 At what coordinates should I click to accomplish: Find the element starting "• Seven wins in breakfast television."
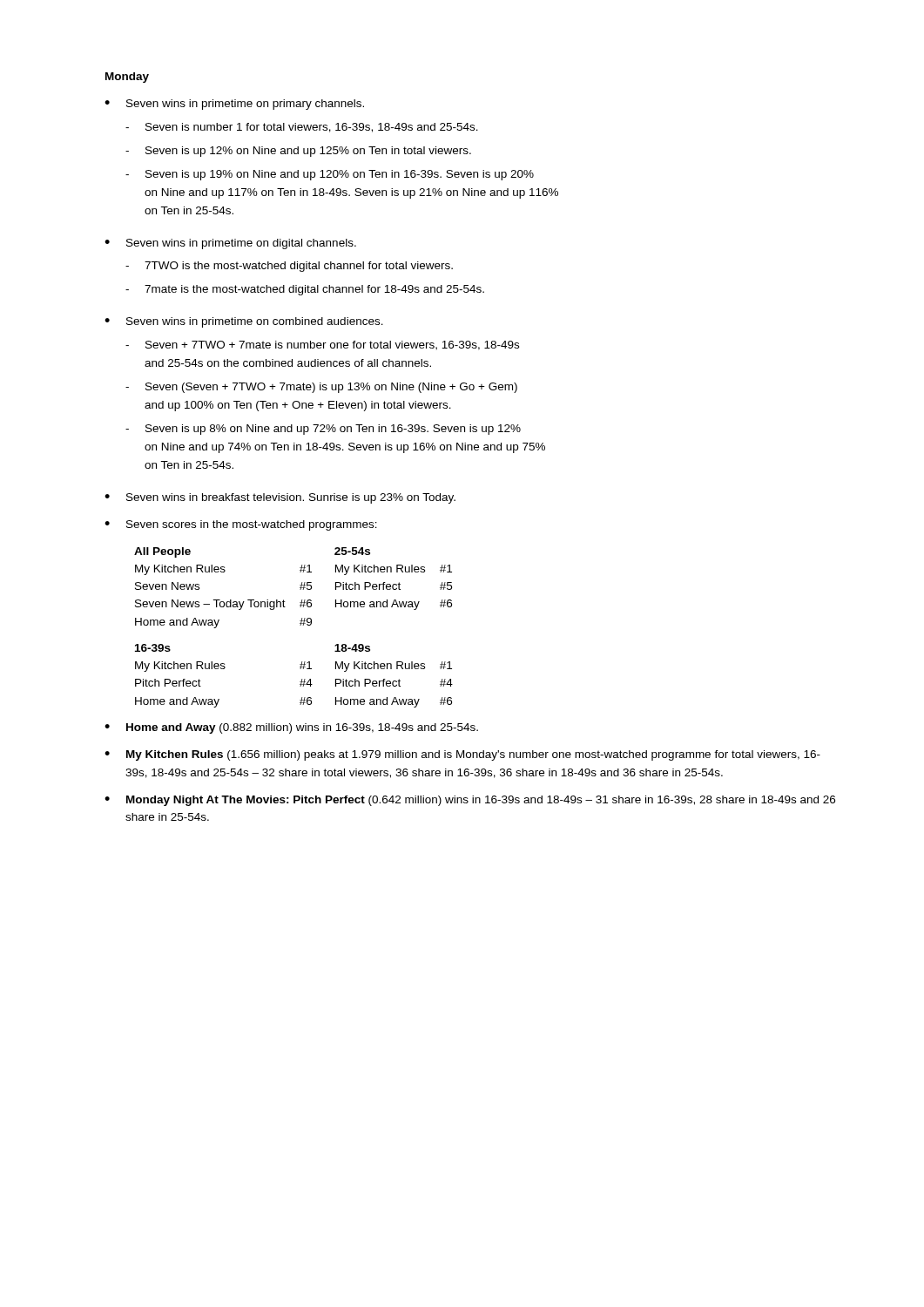point(280,498)
